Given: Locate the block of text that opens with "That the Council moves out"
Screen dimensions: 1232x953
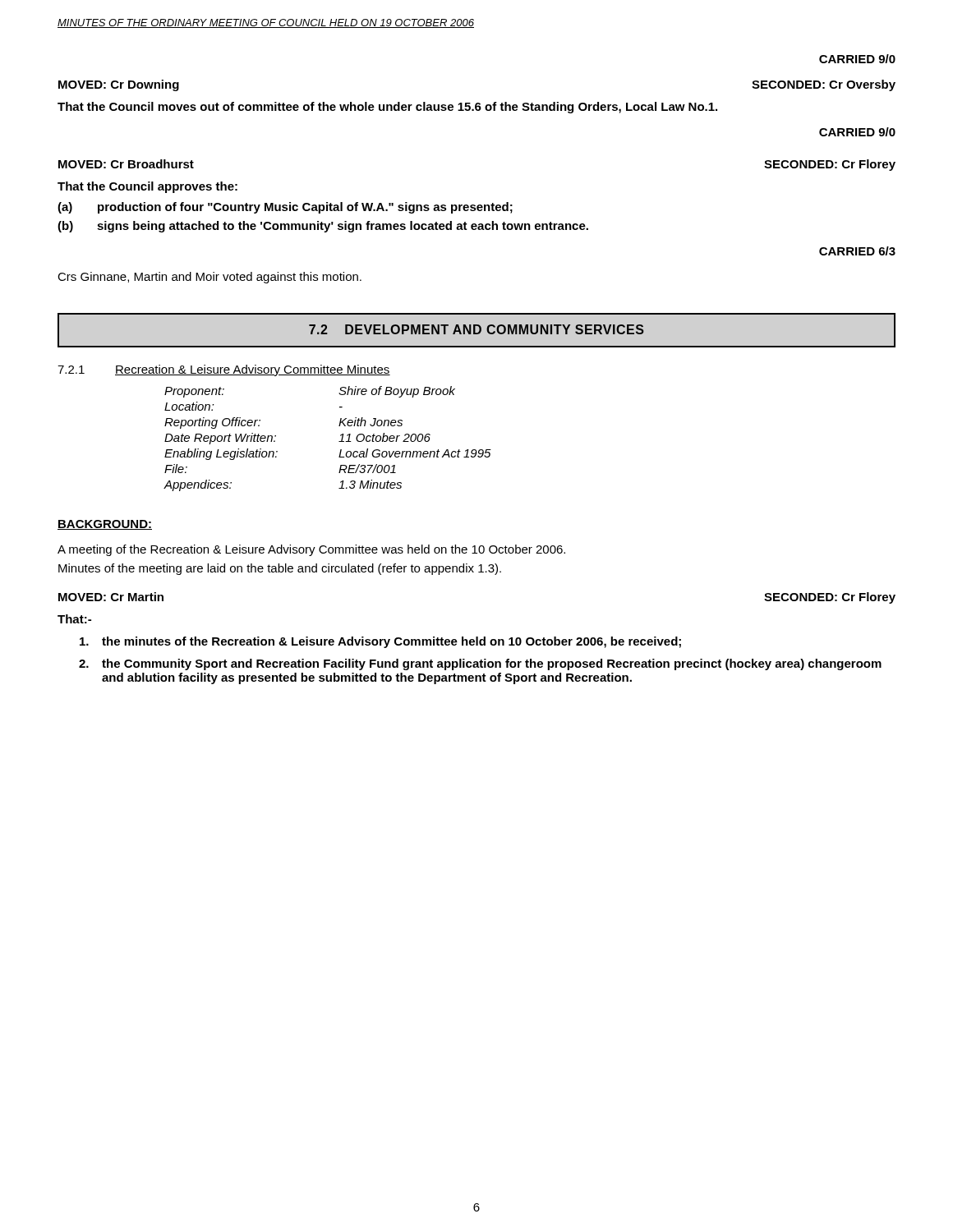Looking at the screenshot, I should 388,106.
